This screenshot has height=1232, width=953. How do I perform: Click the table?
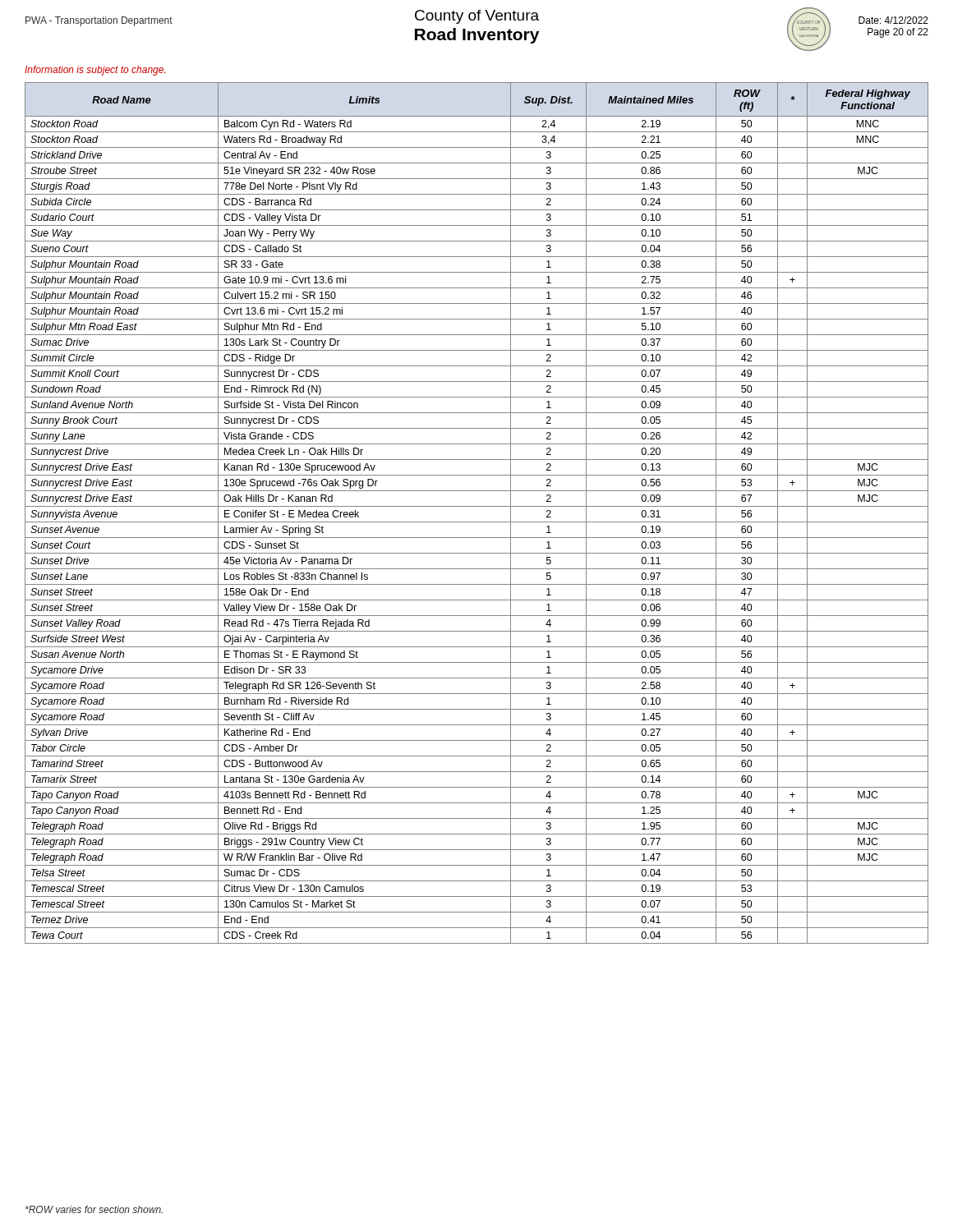(x=476, y=513)
